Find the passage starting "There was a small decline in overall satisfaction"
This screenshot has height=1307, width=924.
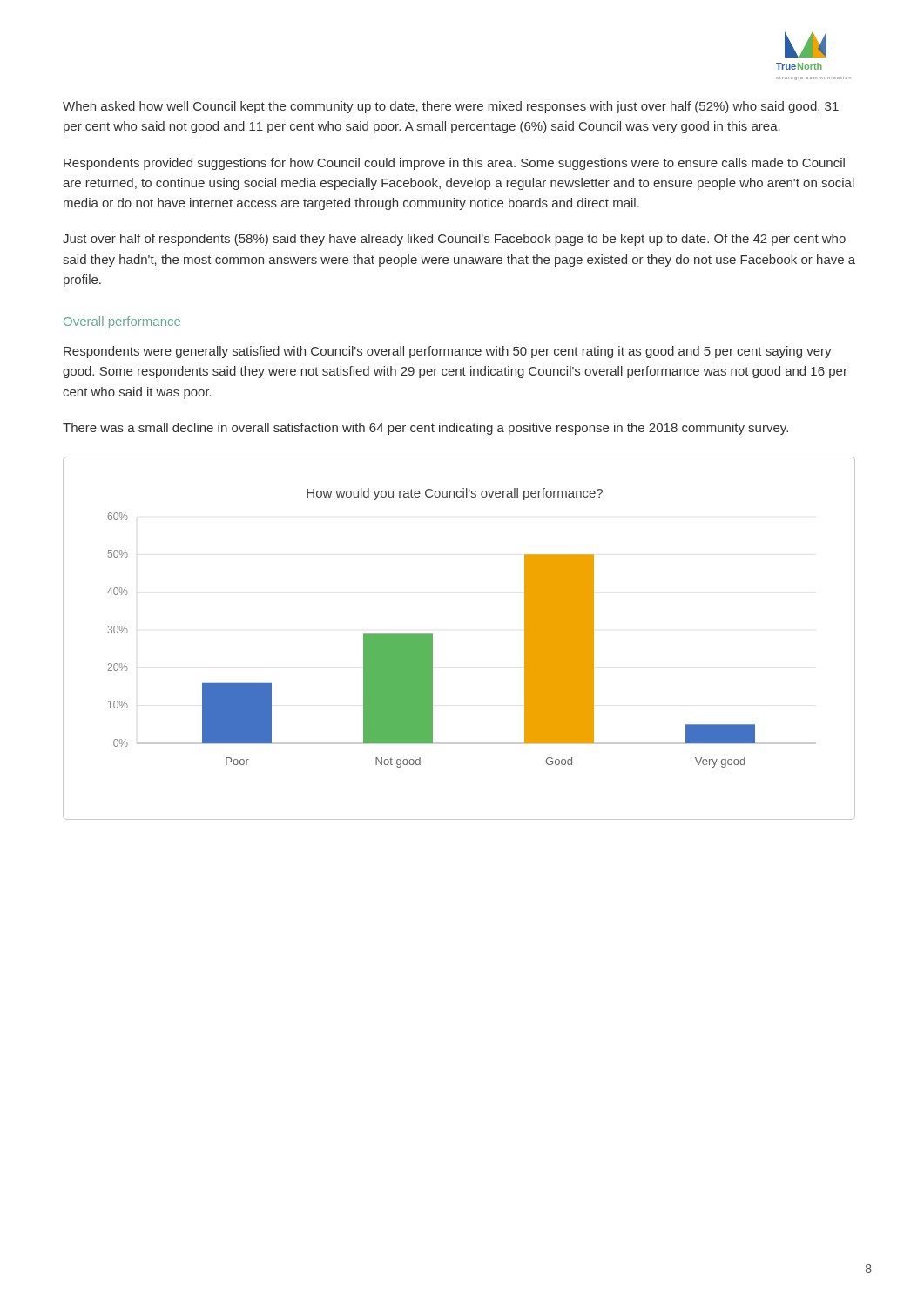point(426,427)
